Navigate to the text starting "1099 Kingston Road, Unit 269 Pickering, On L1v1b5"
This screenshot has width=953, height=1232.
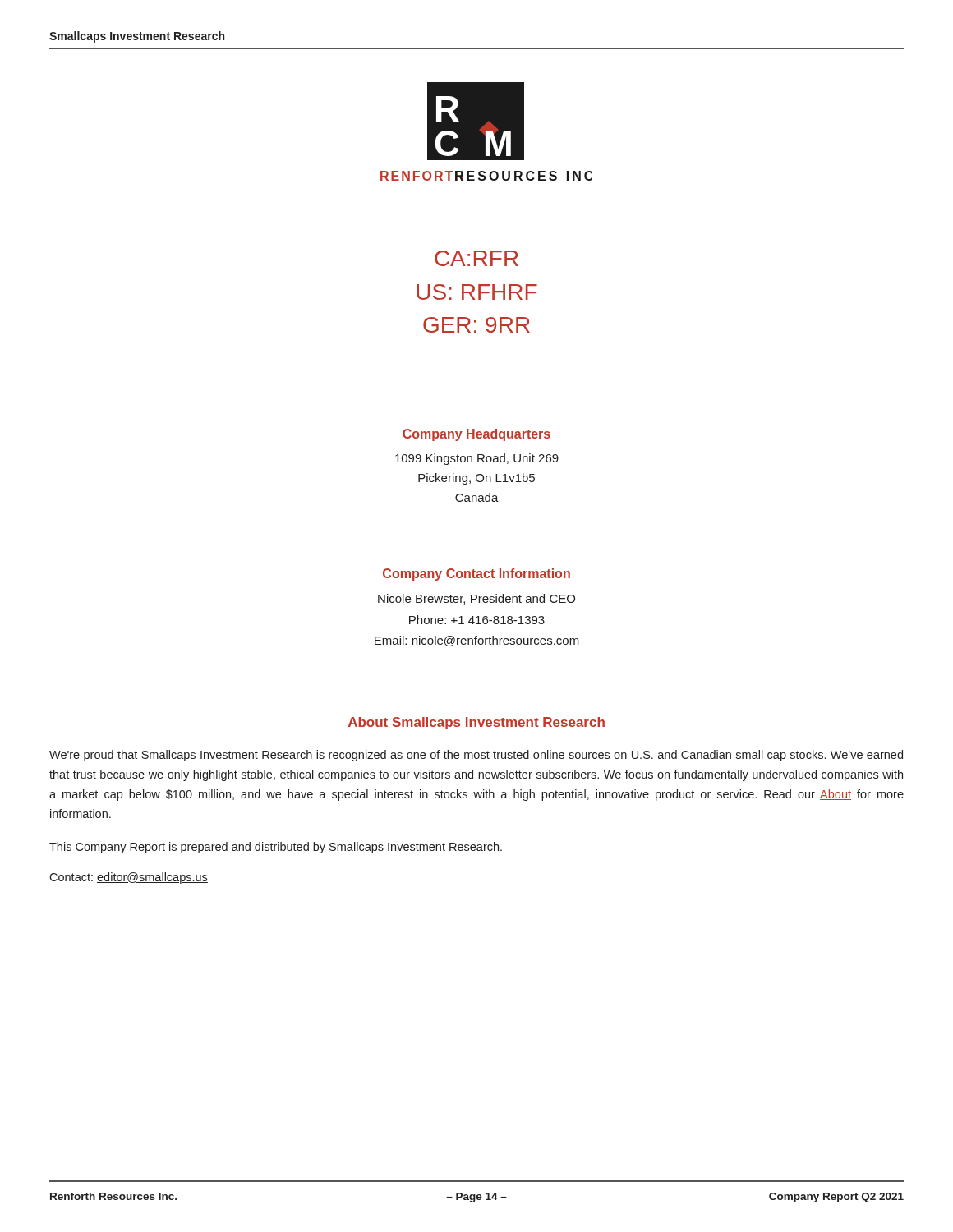click(476, 478)
